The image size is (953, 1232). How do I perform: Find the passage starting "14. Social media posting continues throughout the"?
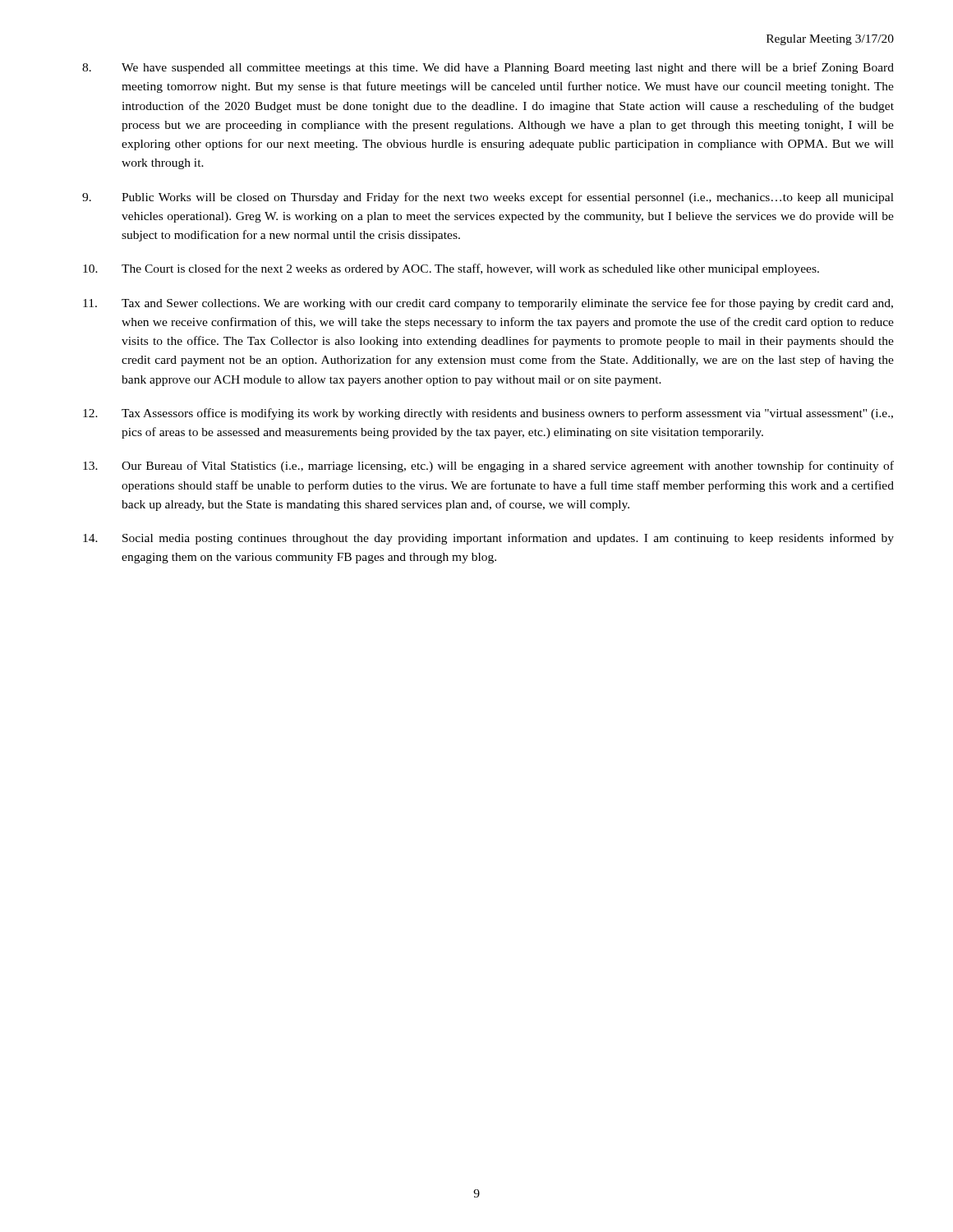[488, 547]
